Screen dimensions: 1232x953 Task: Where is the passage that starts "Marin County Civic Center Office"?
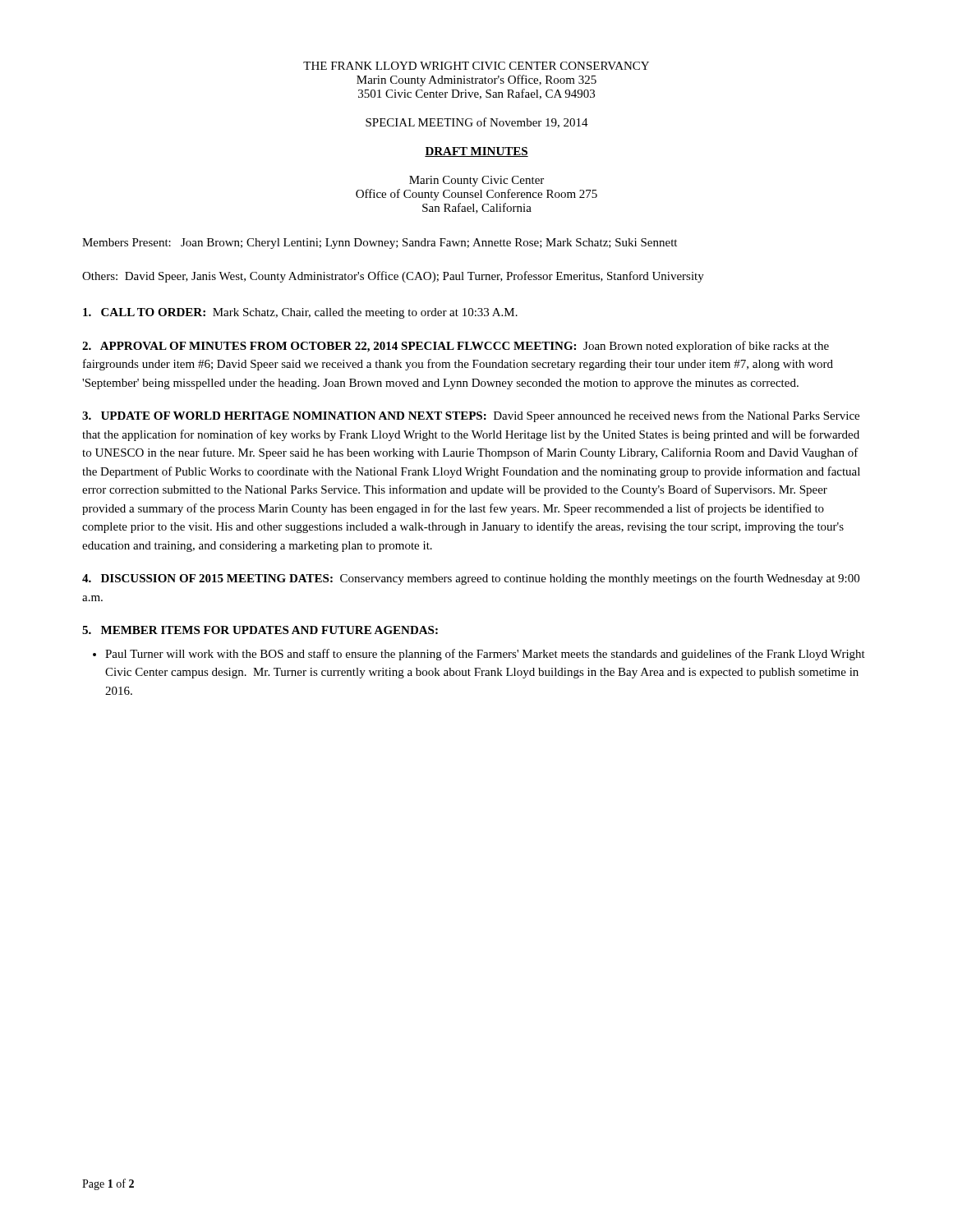[476, 194]
